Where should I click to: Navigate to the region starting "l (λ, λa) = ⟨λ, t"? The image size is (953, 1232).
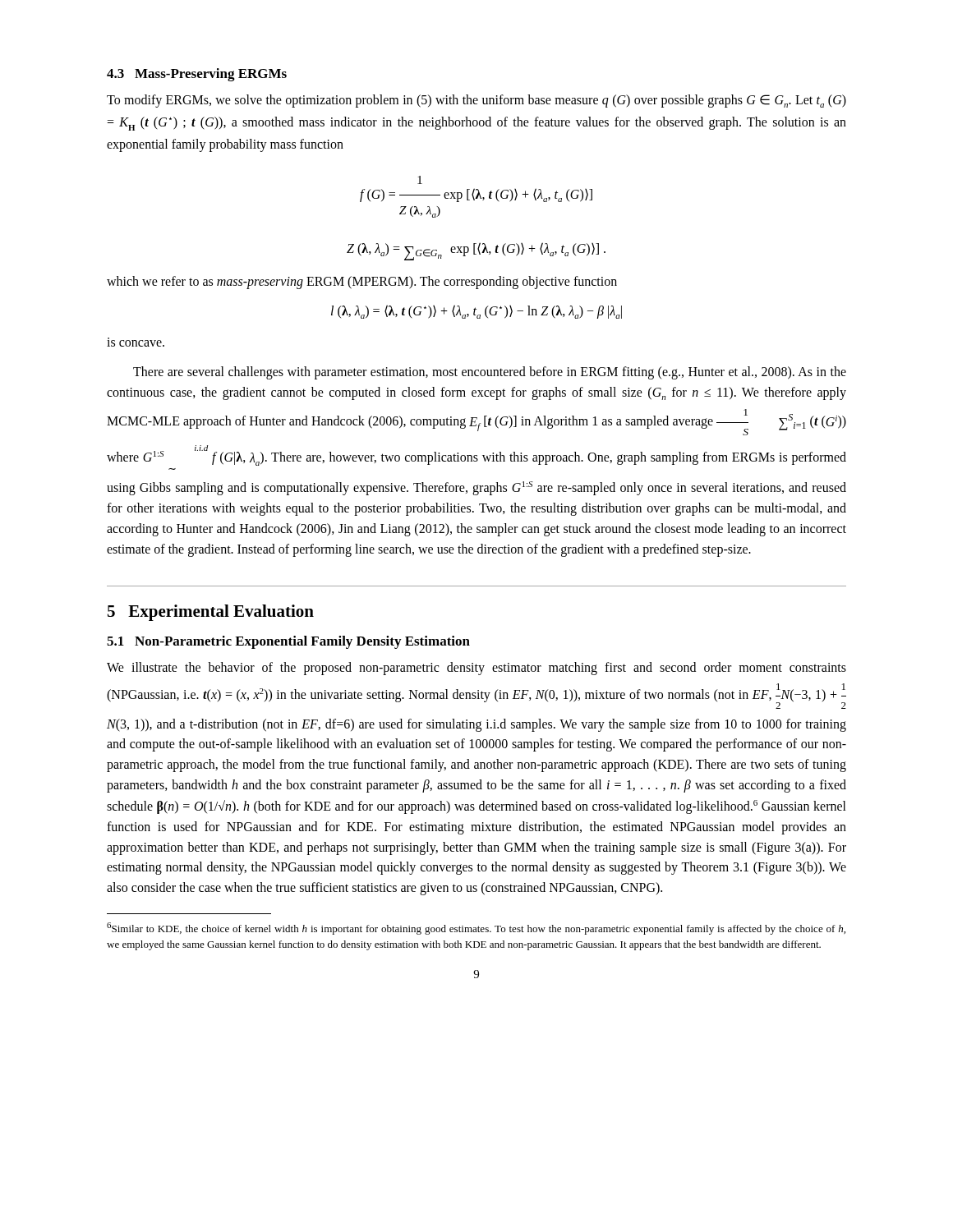476,312
